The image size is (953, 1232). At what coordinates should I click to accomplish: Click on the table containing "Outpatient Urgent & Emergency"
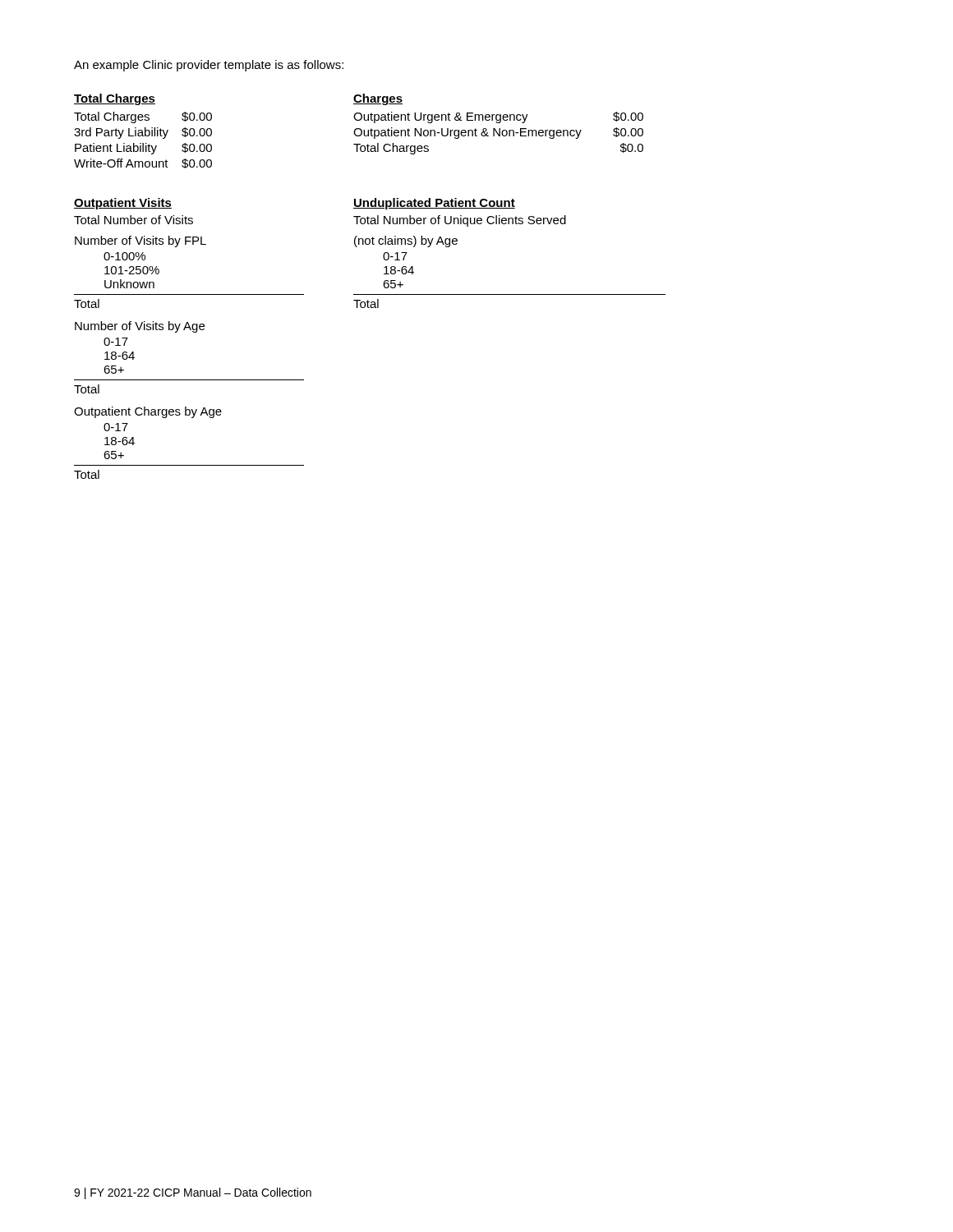click(616, 132)
